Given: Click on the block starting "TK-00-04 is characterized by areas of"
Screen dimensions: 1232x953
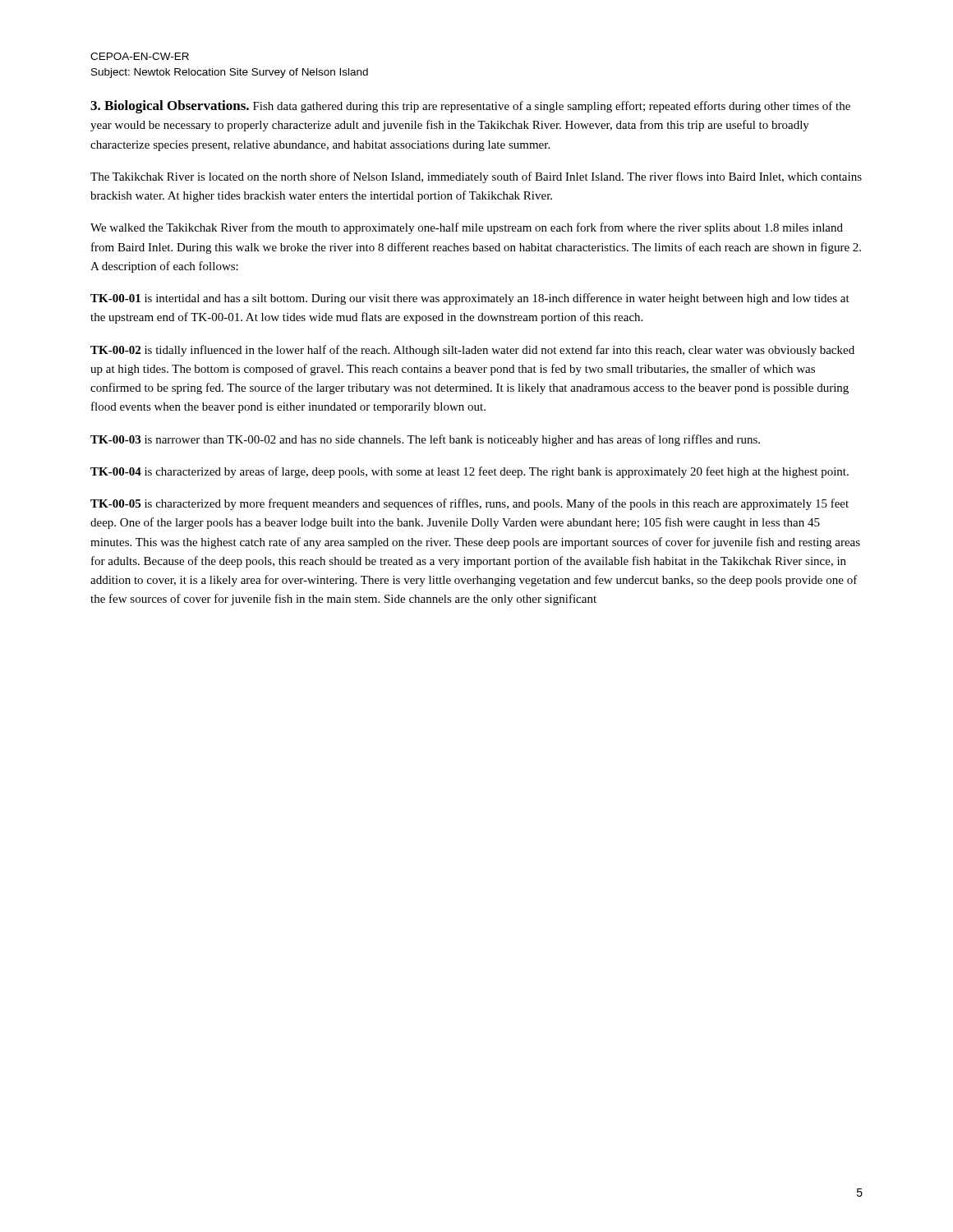Looking at the screenshot, I should [x=476, y=472].
